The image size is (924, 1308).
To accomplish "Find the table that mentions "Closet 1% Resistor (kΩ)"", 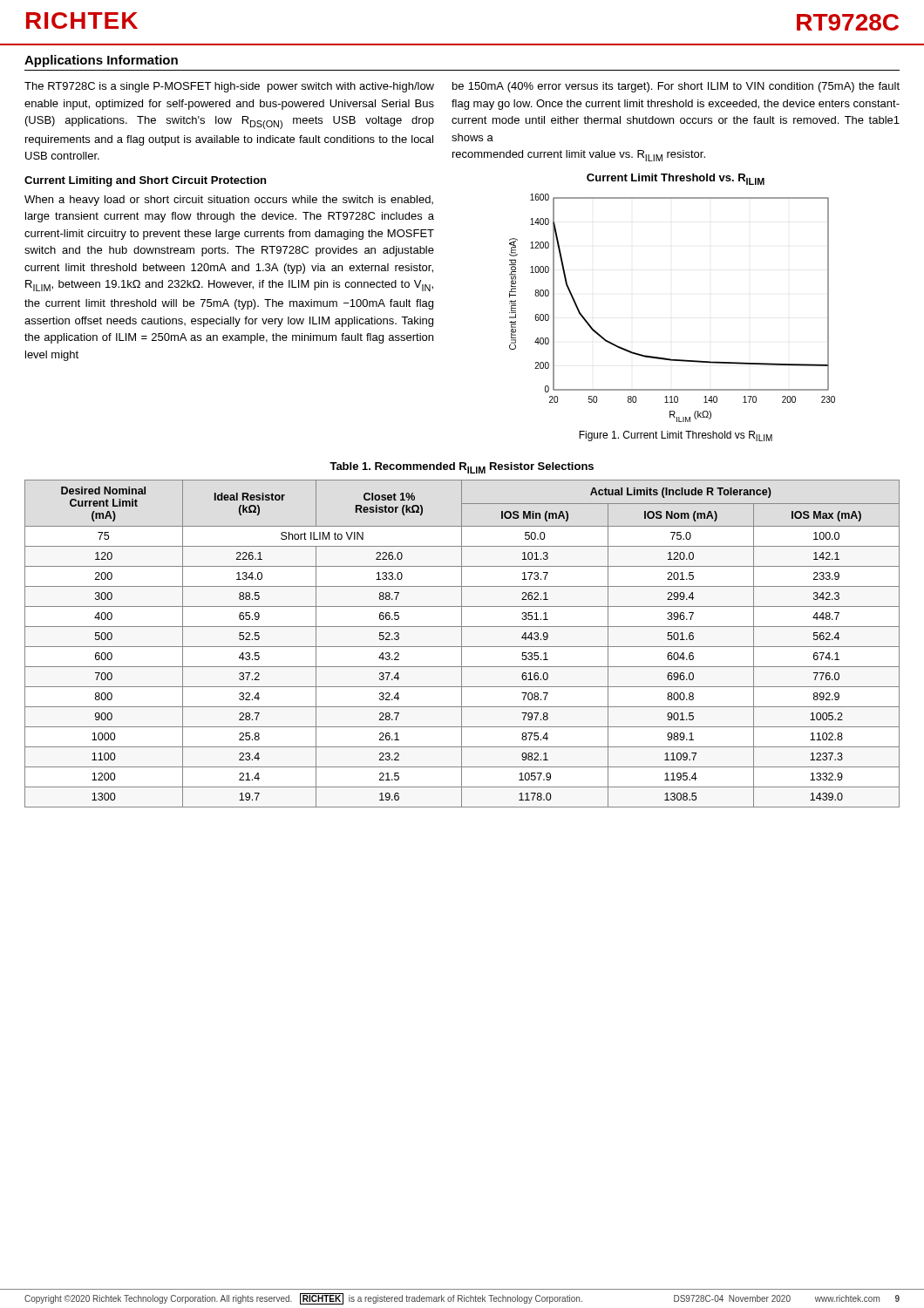I will click(x=462, y=644).
